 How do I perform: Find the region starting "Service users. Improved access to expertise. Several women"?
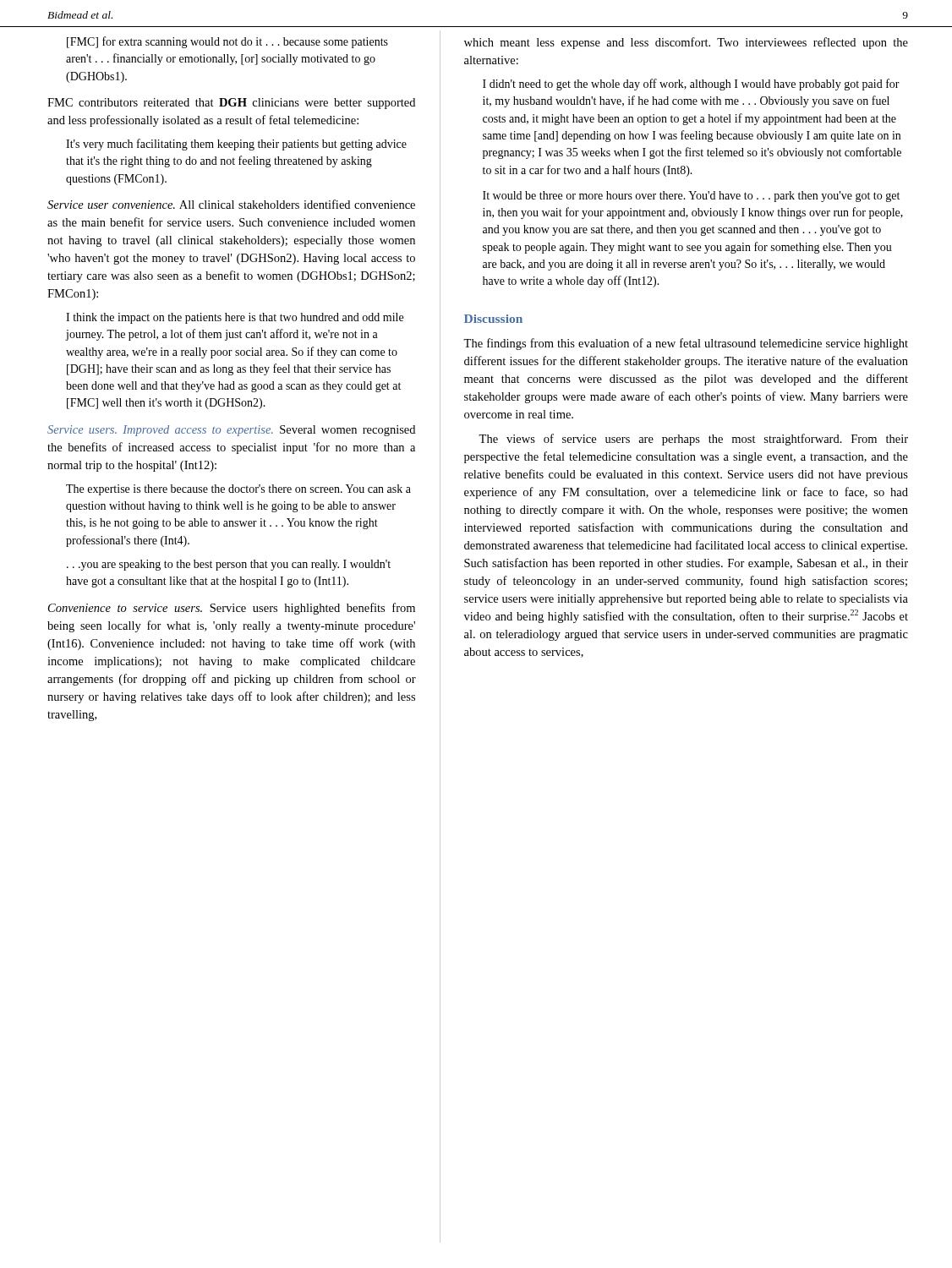point(231,447)
